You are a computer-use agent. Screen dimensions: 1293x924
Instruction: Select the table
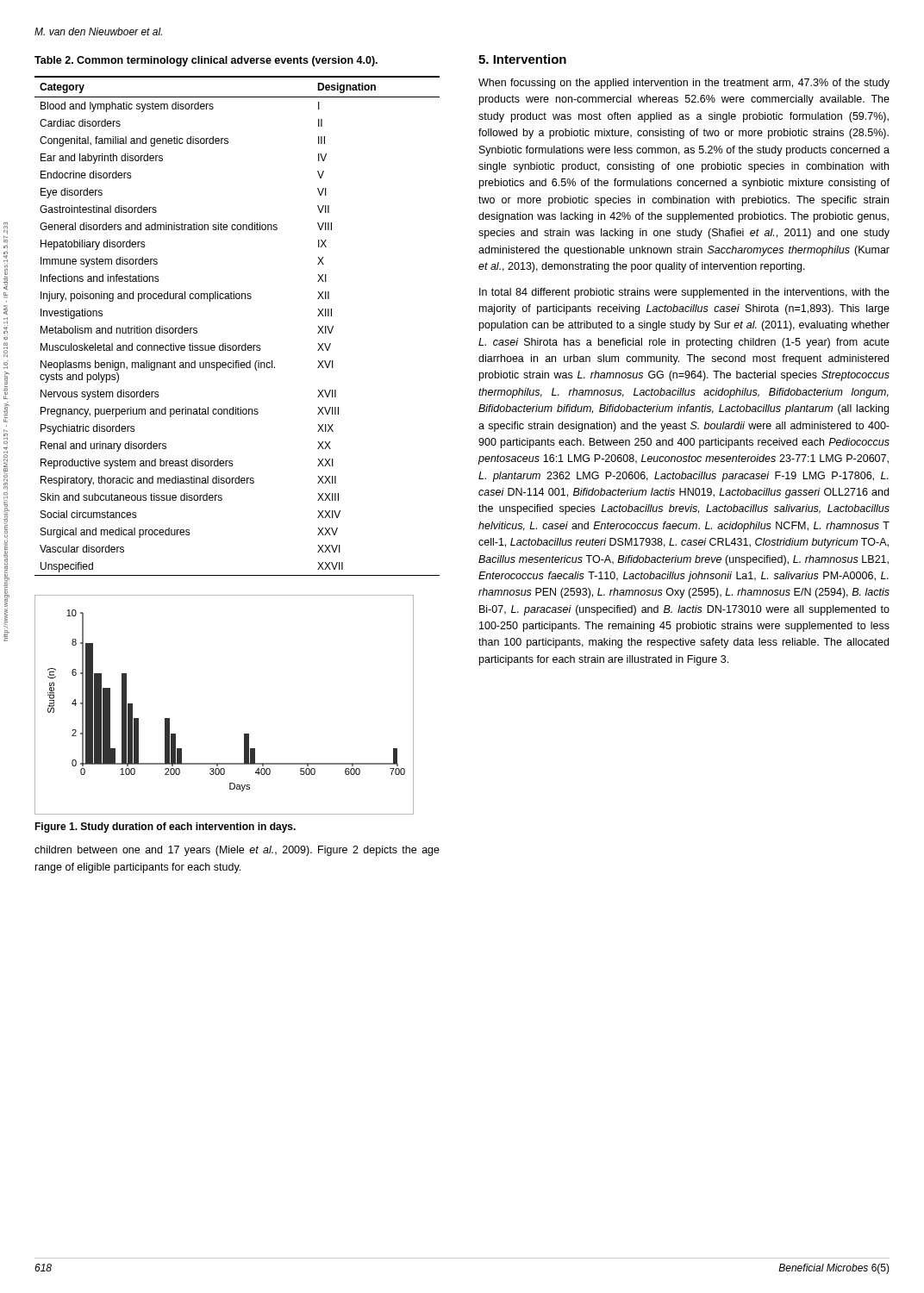(237, 325)
